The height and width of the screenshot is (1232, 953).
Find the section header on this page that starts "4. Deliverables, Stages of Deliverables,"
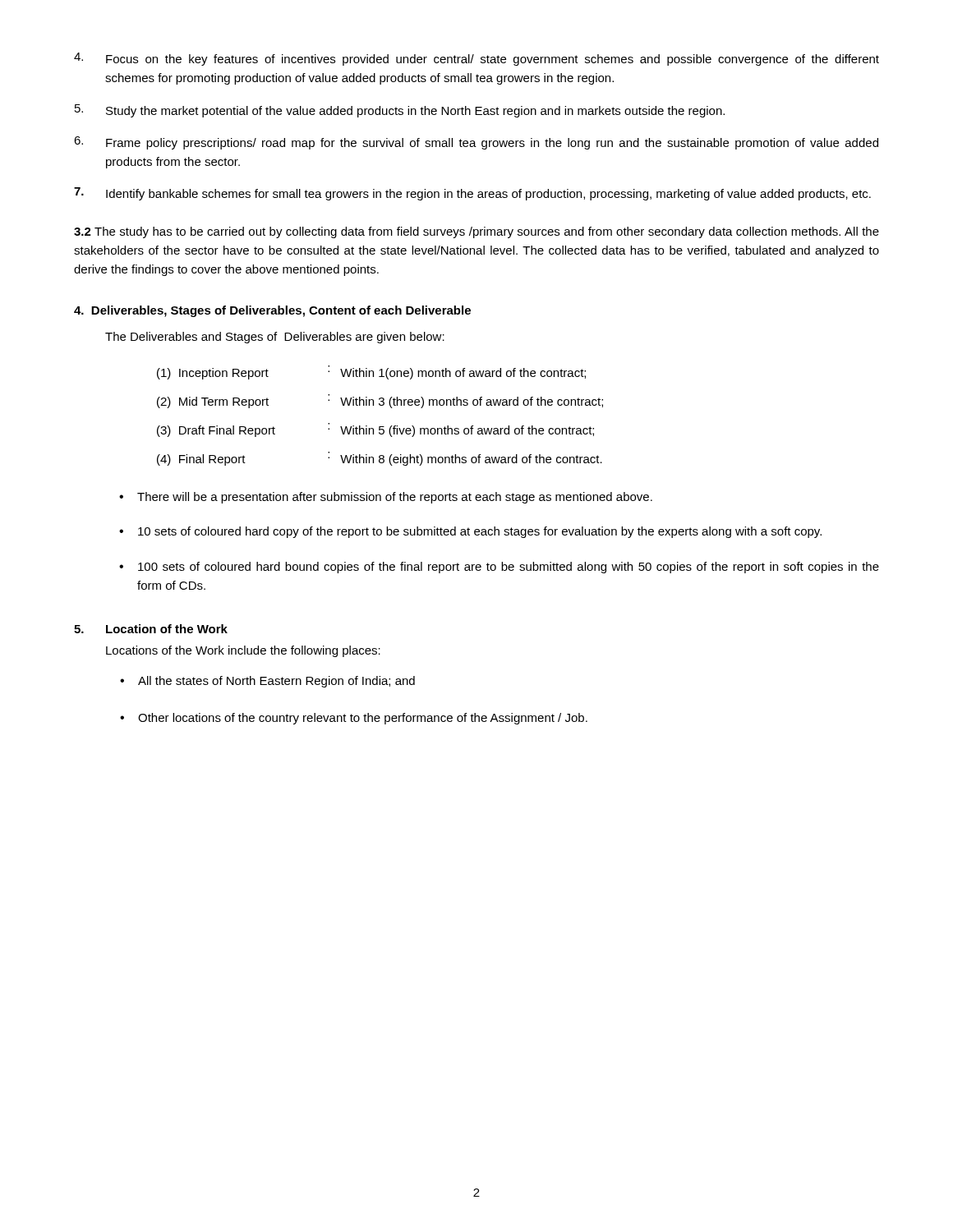(273, 310)
